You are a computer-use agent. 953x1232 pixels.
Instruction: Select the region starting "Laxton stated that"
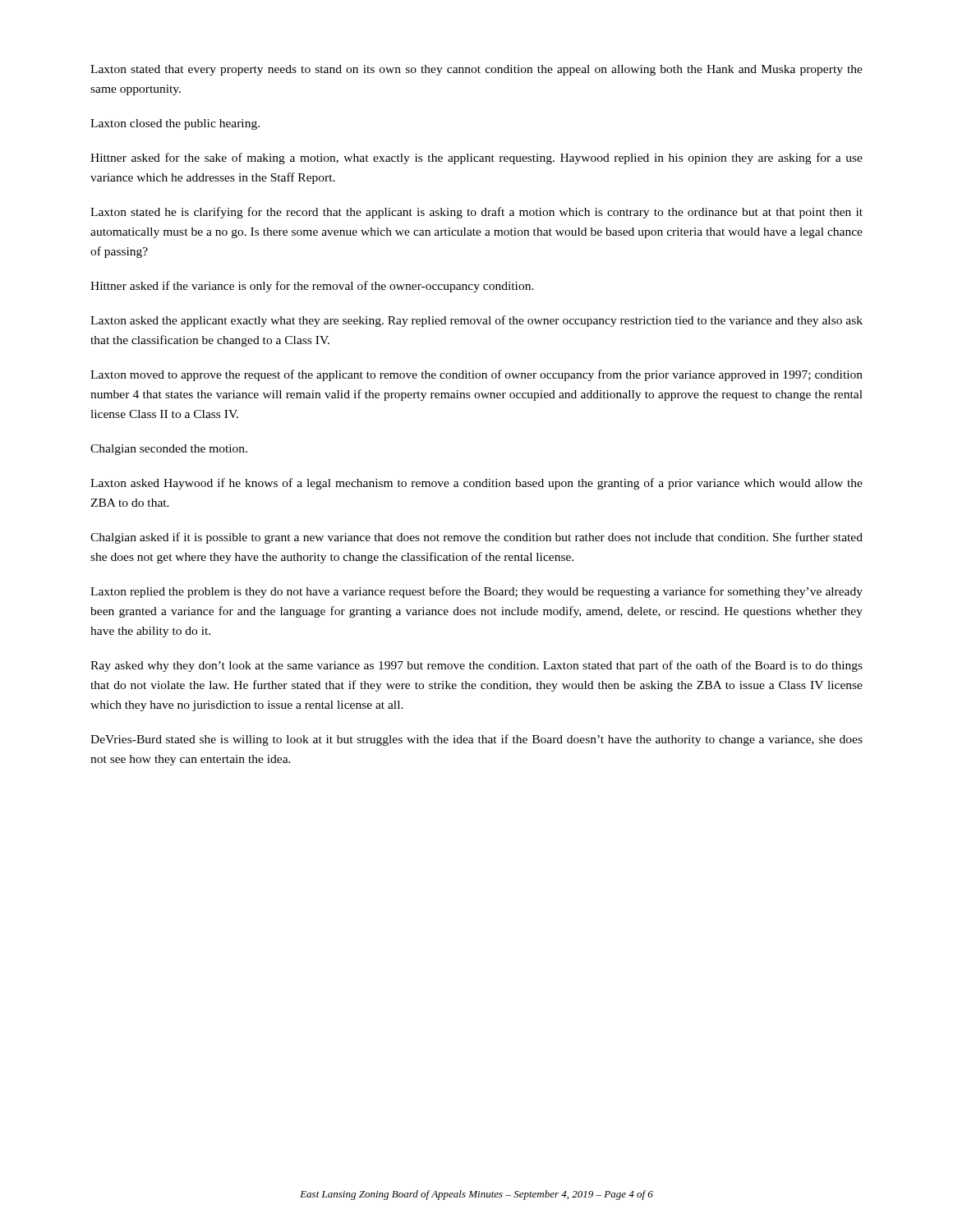[476, 78]
